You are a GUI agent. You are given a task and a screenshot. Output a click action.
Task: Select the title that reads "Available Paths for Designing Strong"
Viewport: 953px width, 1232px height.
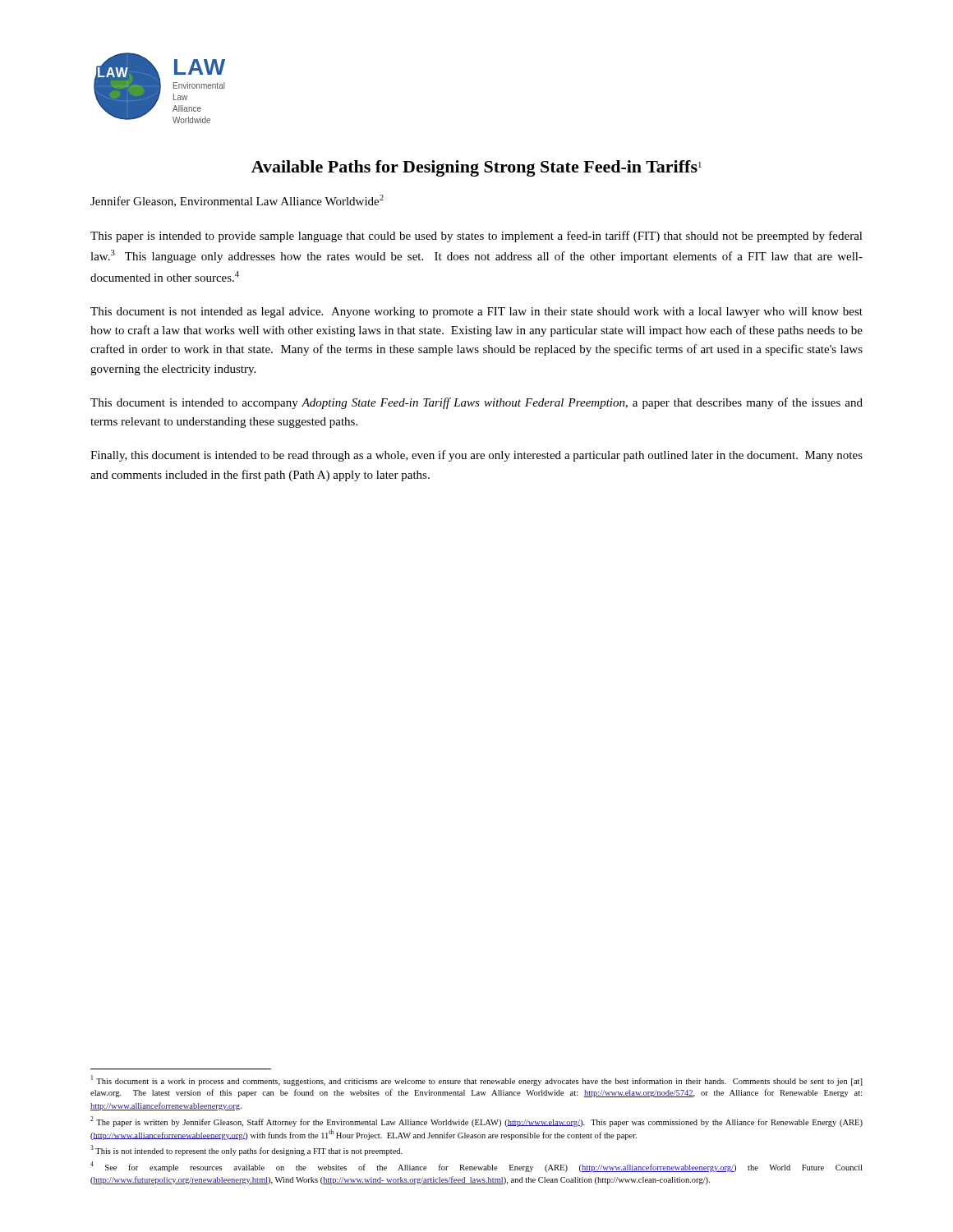[x=476, y=166]
